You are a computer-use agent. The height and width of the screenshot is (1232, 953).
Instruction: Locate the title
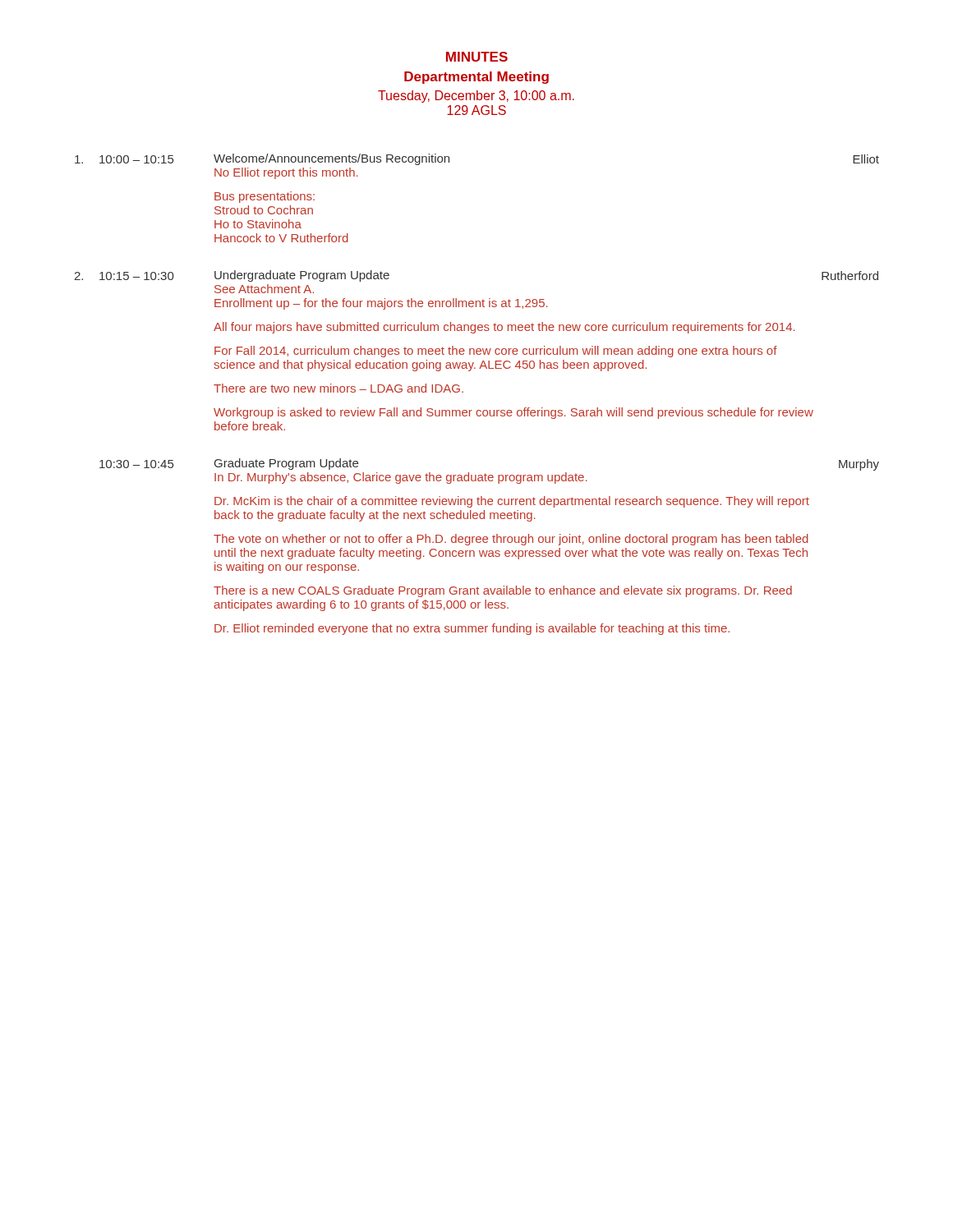(x=476, y=57)
